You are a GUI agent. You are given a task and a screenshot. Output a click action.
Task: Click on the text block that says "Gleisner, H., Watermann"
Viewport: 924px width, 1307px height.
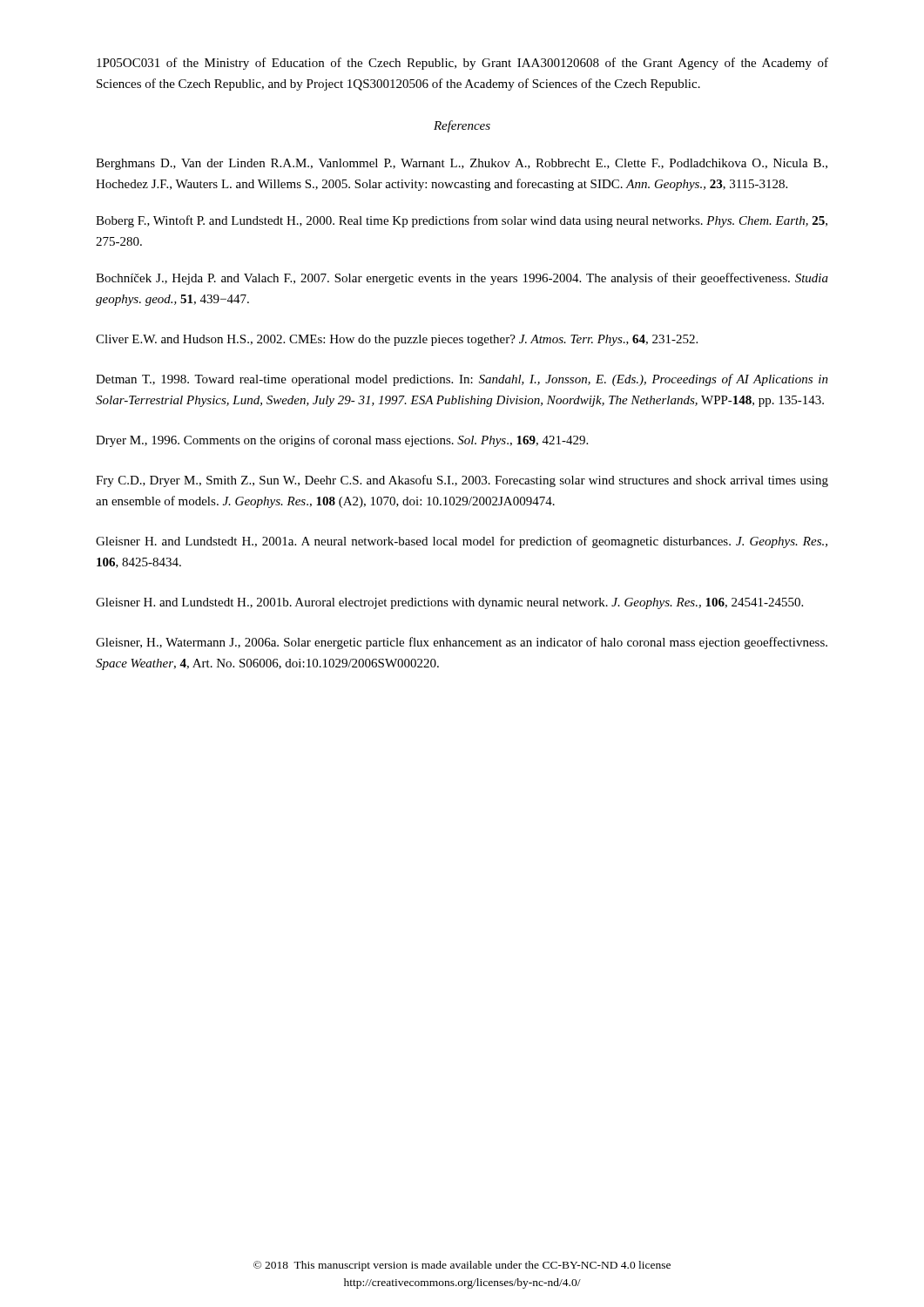coord(462,653)
